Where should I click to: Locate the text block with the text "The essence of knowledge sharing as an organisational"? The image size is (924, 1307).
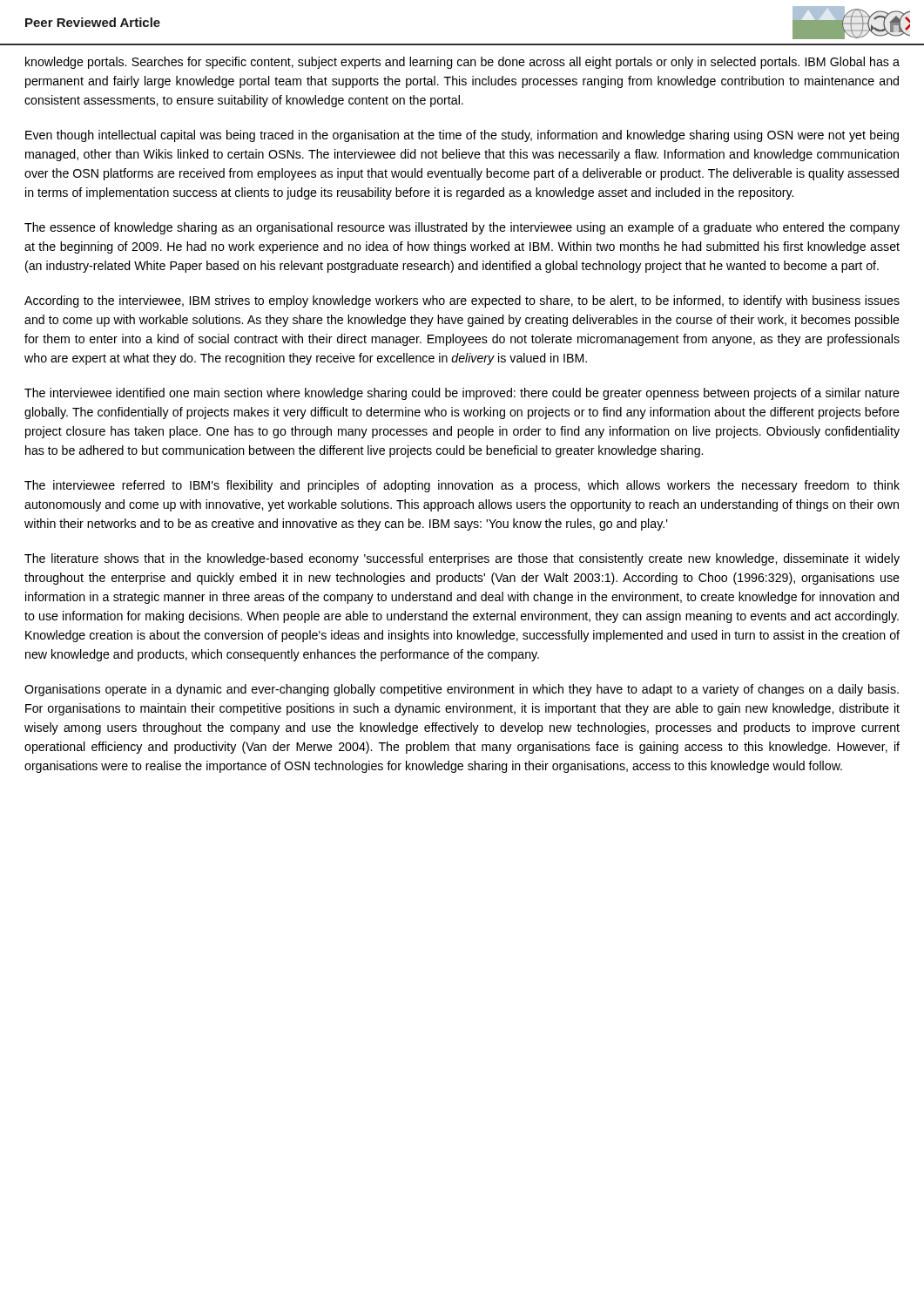coord(462,247)
